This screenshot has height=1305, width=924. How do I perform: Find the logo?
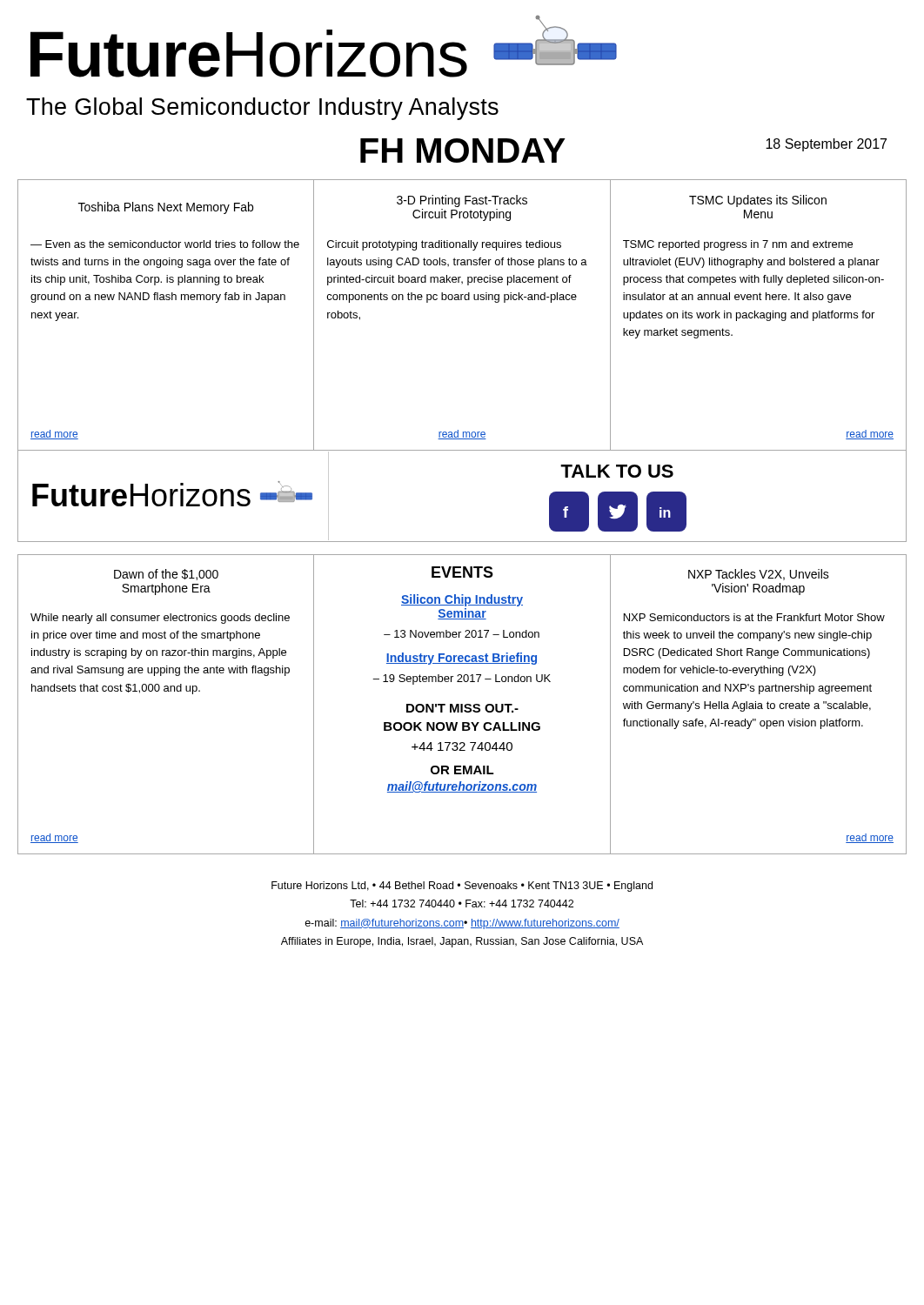tap(173, 496)
